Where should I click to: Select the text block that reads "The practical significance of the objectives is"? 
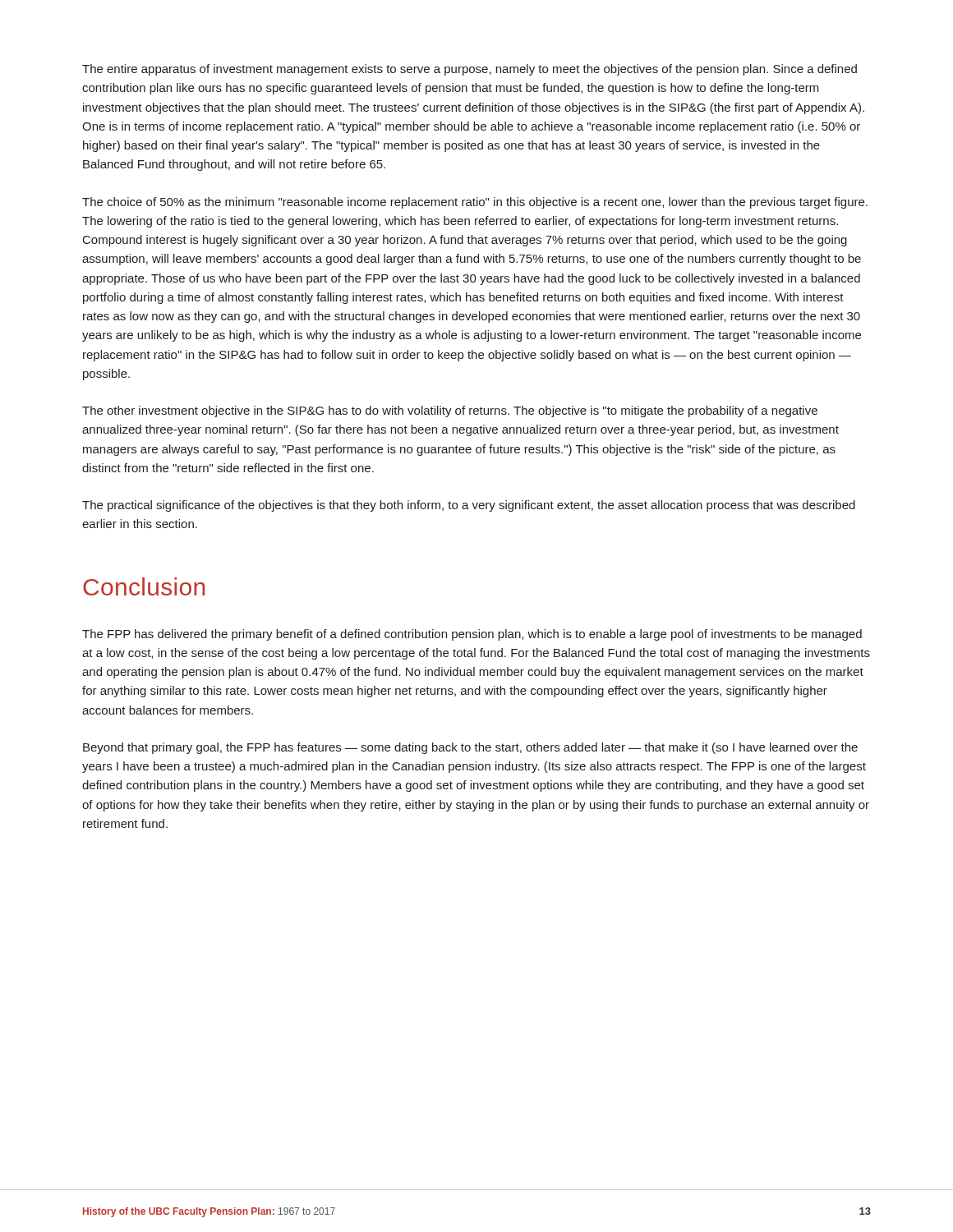[469, 514]
